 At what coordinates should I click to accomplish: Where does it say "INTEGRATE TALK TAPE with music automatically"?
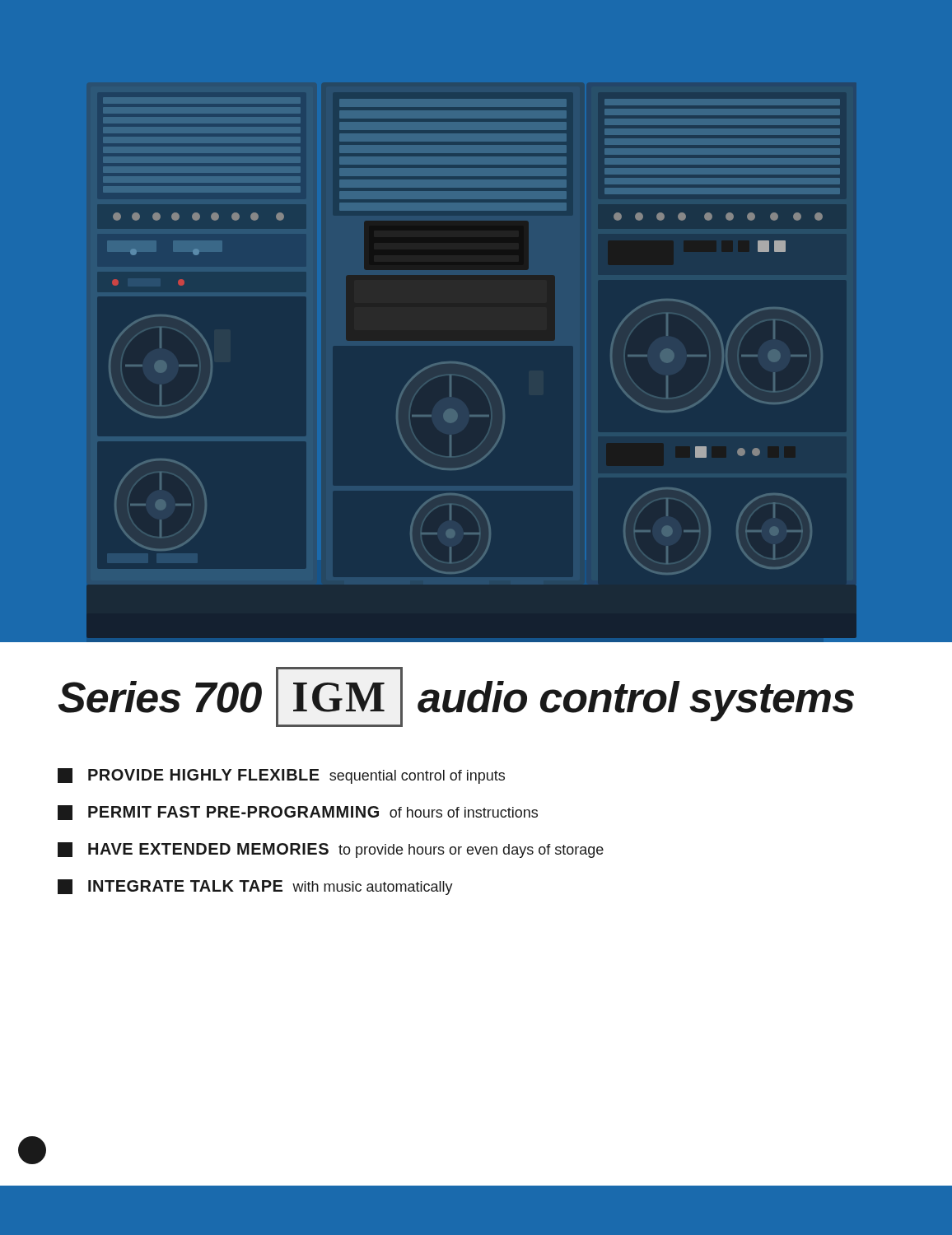[x=255, y=886]
